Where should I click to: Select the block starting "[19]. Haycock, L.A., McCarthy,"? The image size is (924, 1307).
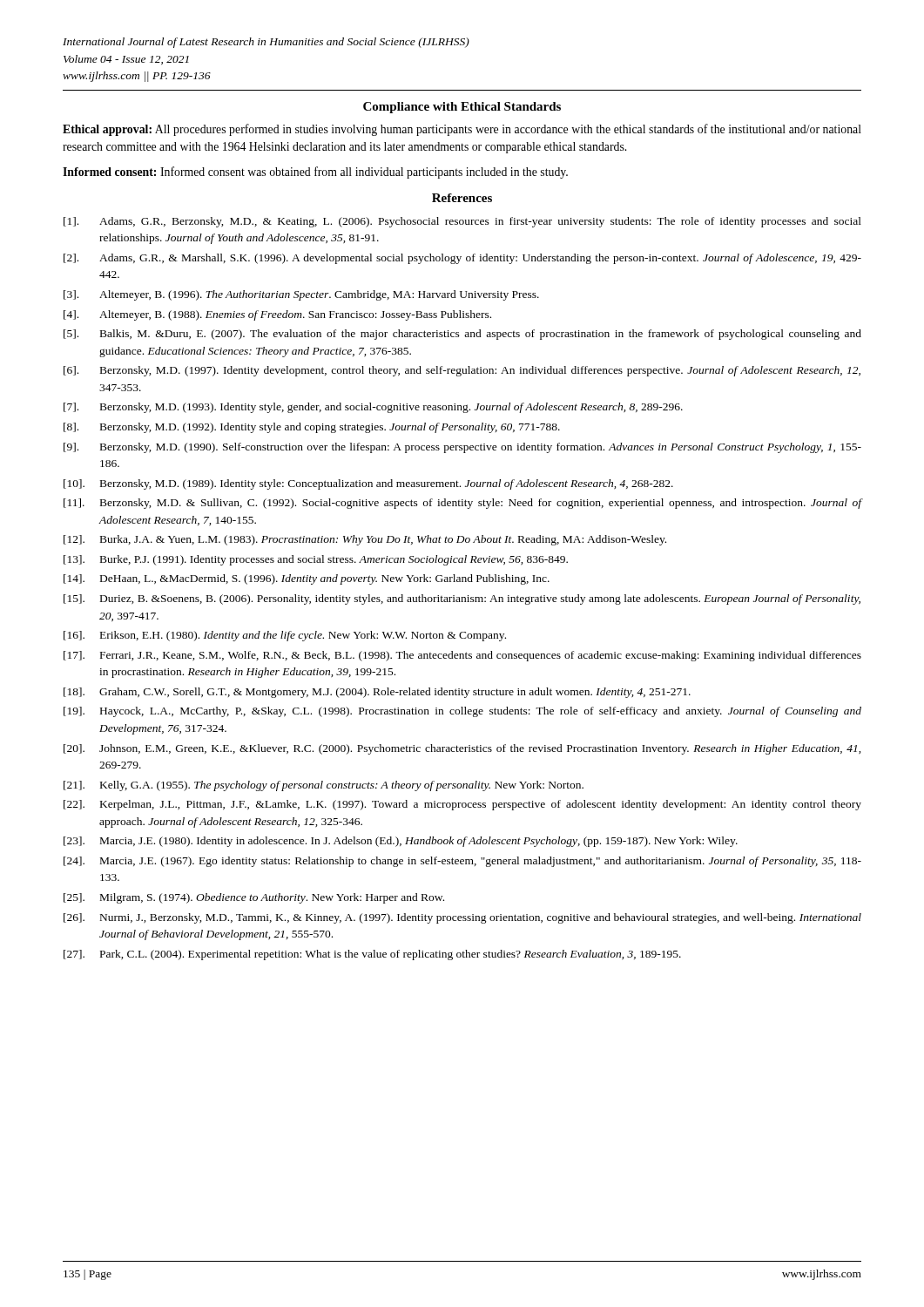(462, 720)
